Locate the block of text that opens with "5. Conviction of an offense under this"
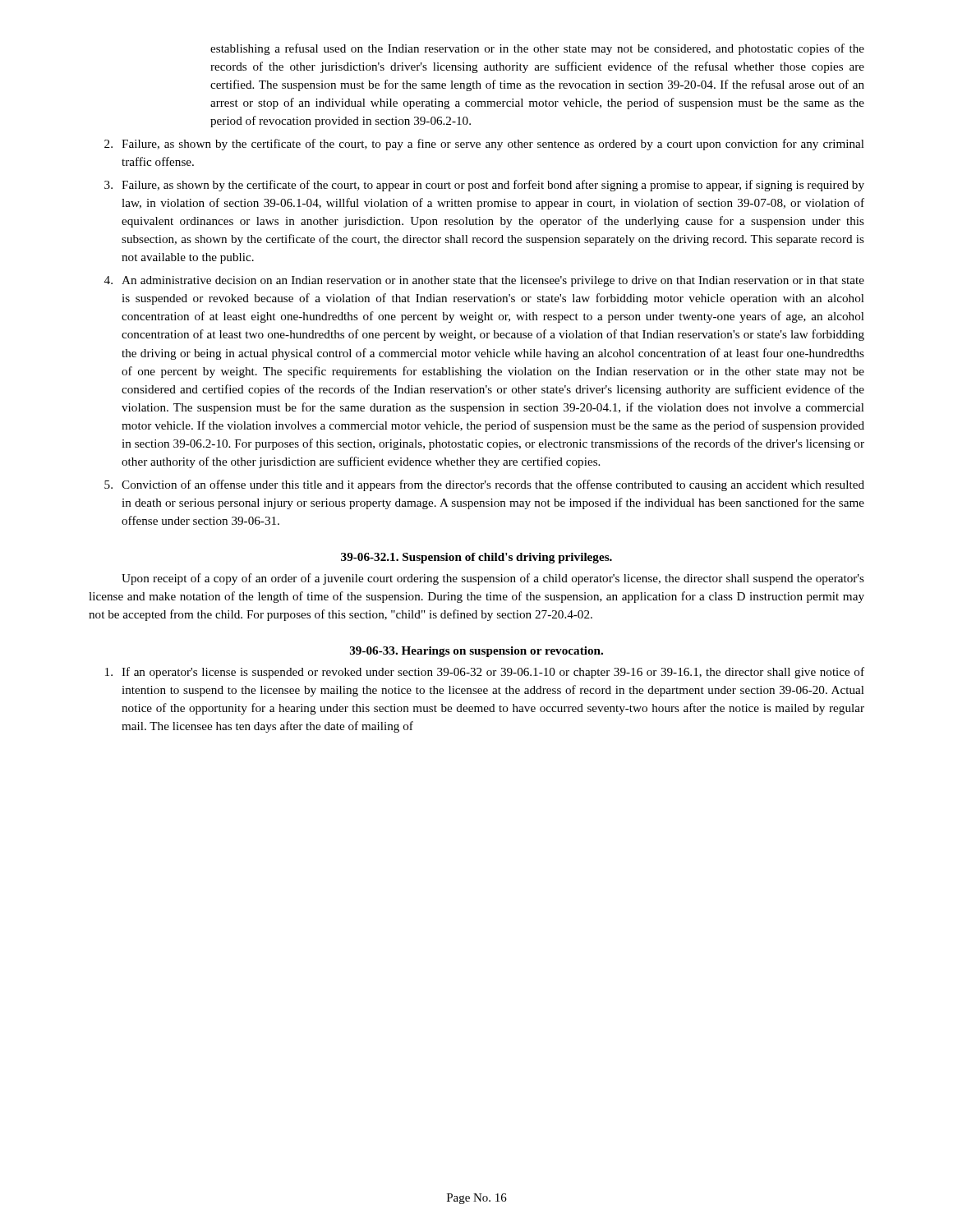 coord(476,502)
